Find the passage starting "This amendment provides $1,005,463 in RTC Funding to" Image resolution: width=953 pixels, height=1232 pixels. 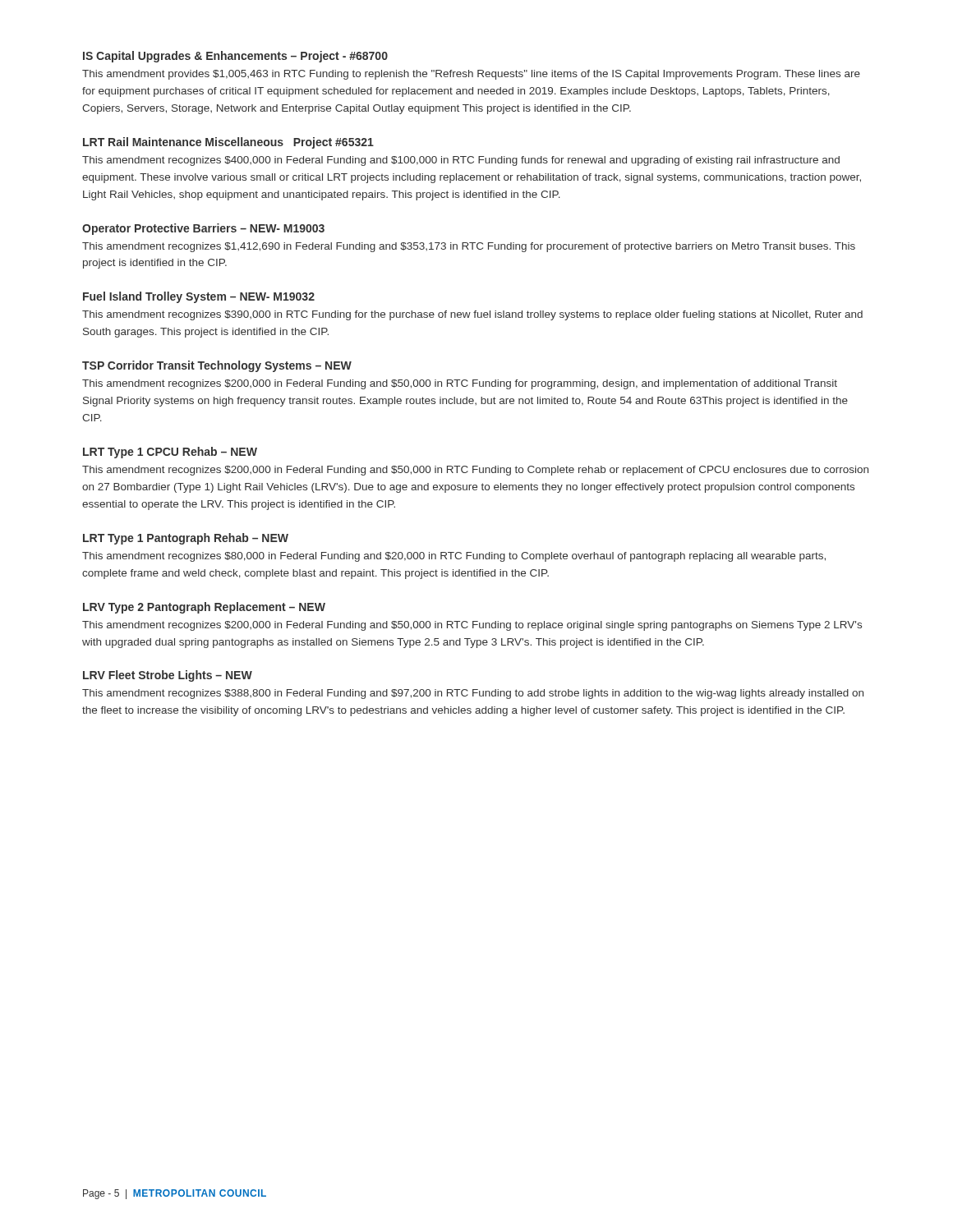471,91
